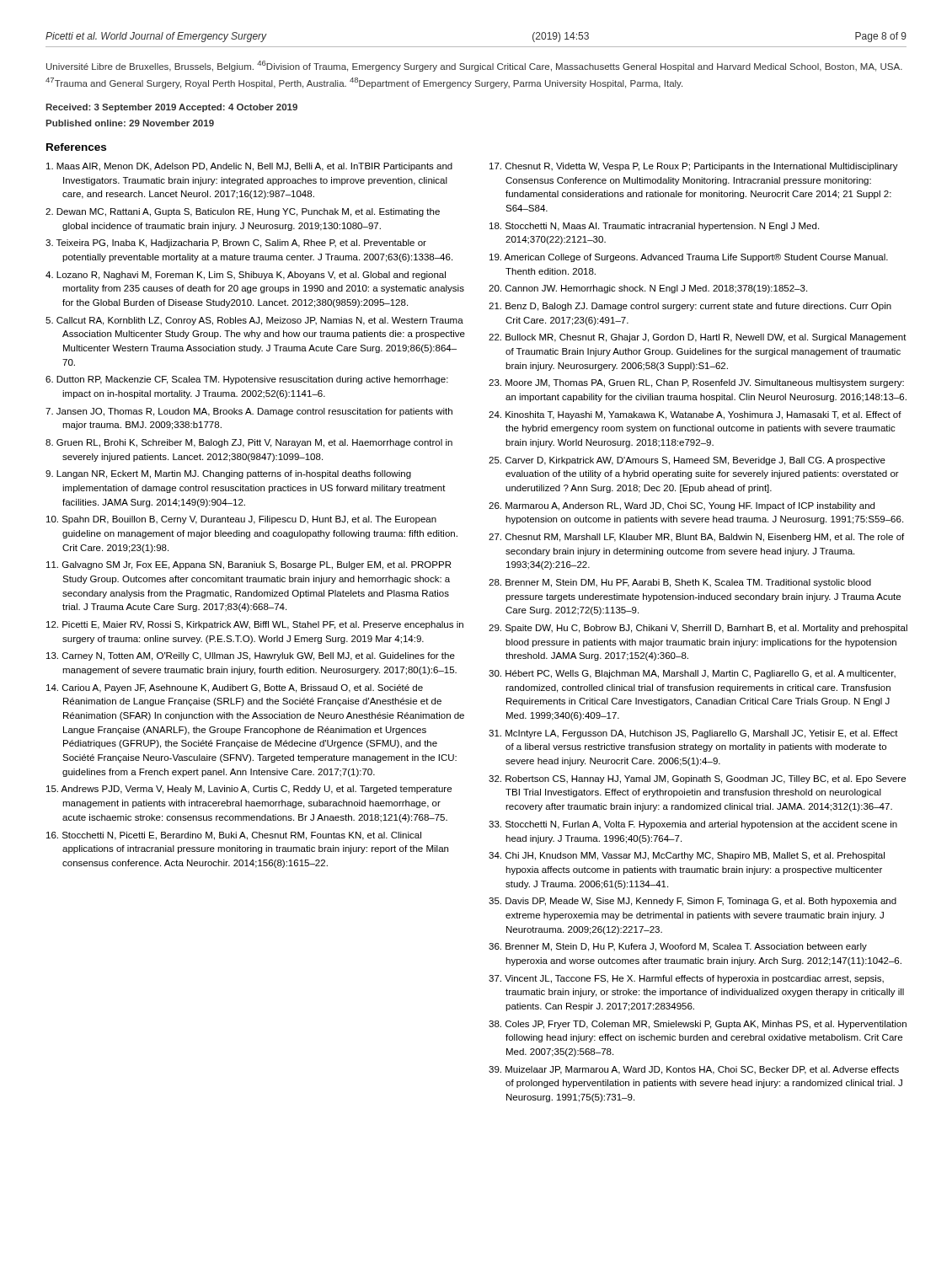Locate the block of text that opens with "24. Kinoshita T, Hayashi M, Yamakawa K, Watanabe"
Screen dimensions: 1264x952
pyautogui.click(x=695, y=428)
